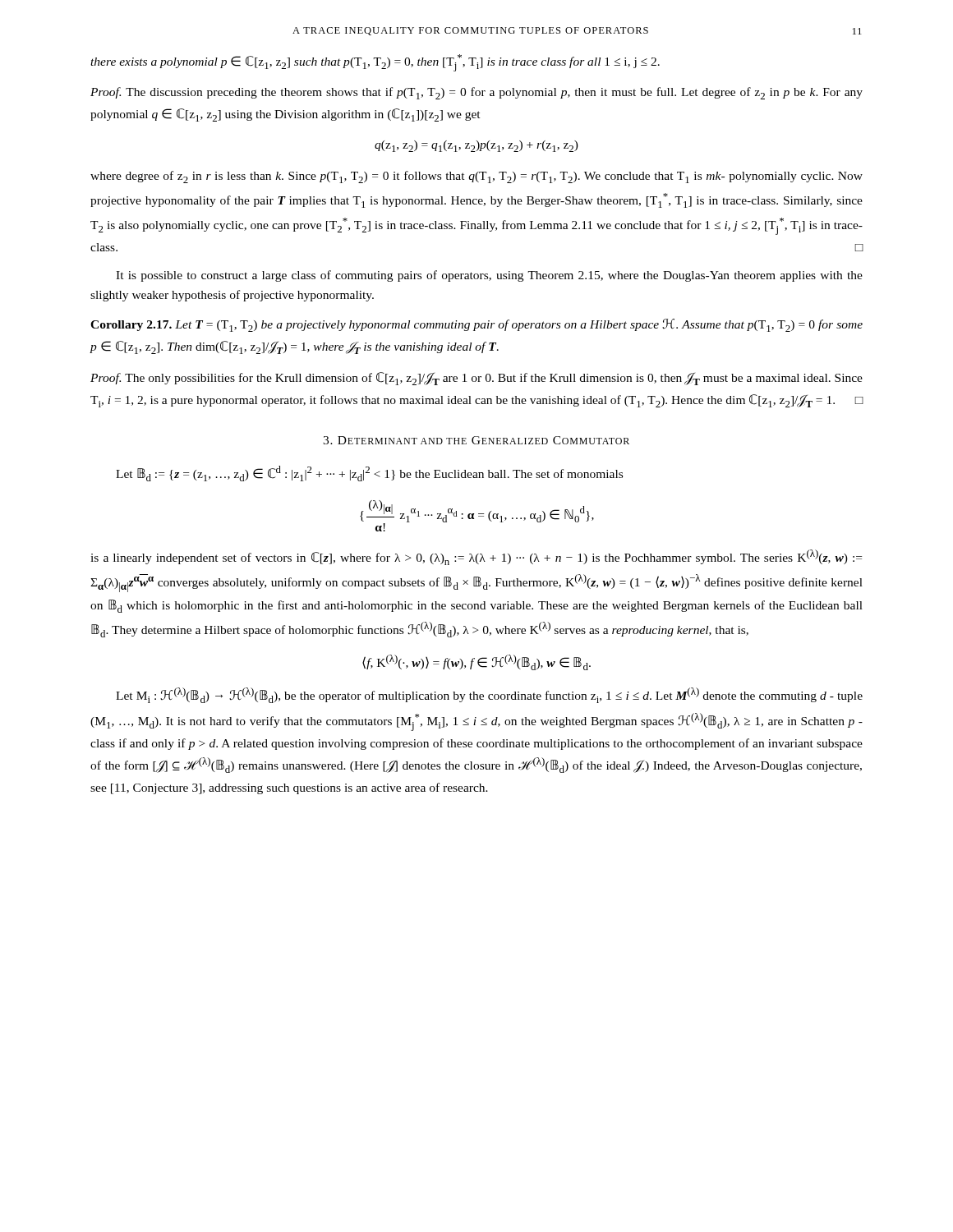Locate the formula containing "⟨f, K(λ)(·, w)⟩ = f(w),"
The image size is (953, 1232).
pyautogui.click(x=476, y=663)
